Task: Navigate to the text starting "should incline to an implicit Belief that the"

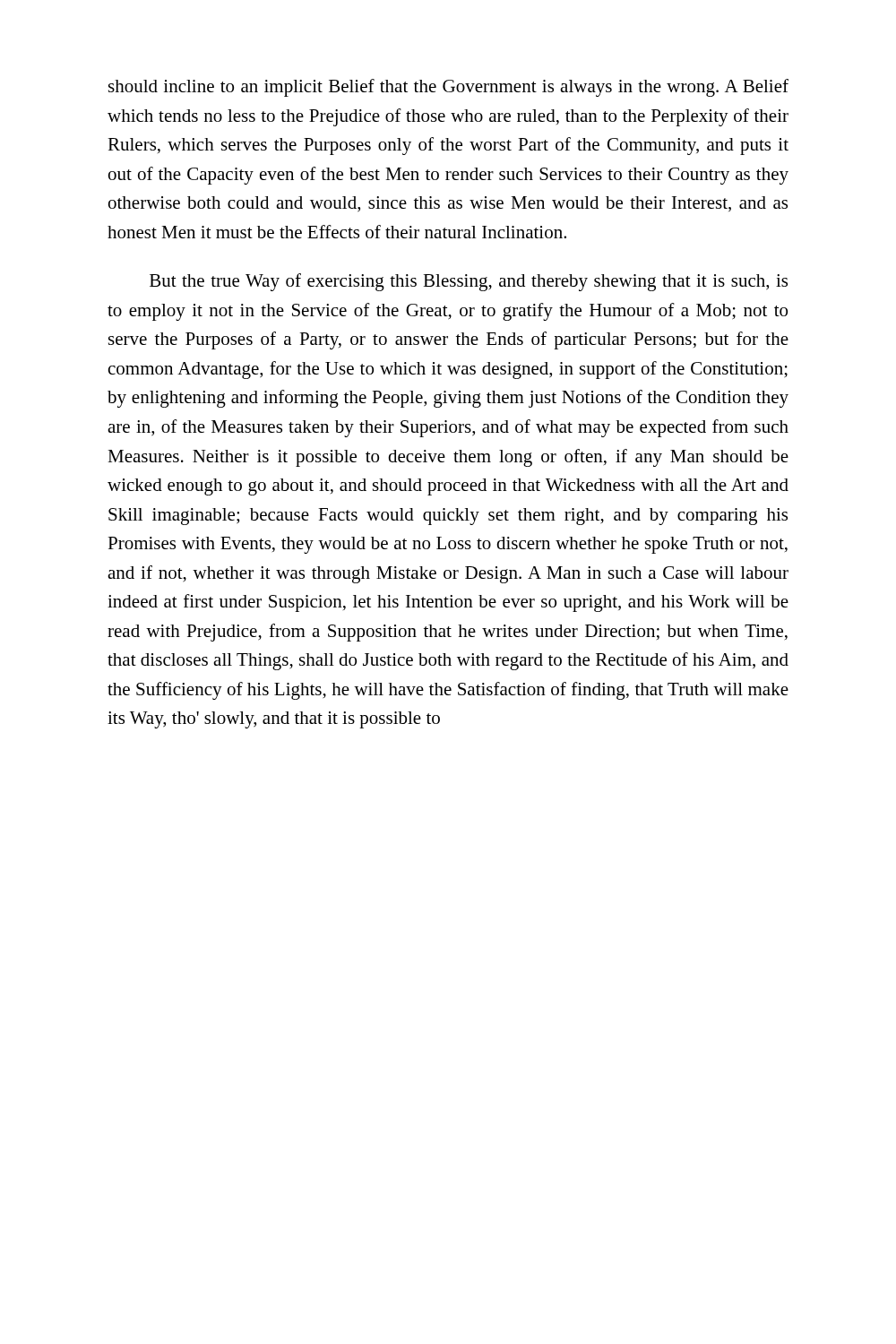Action: [448, 159]
